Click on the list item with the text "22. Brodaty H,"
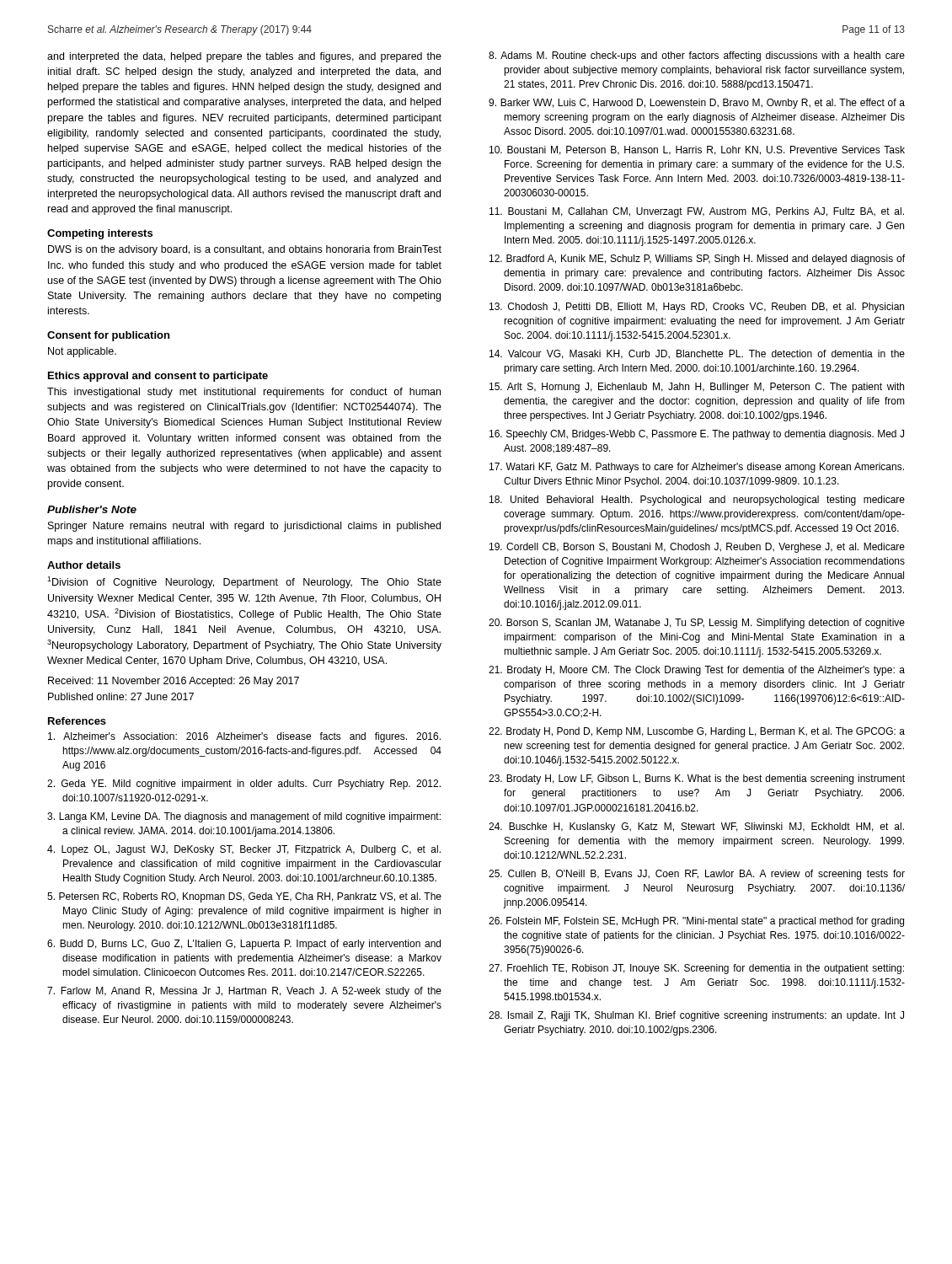 (697, 746)
